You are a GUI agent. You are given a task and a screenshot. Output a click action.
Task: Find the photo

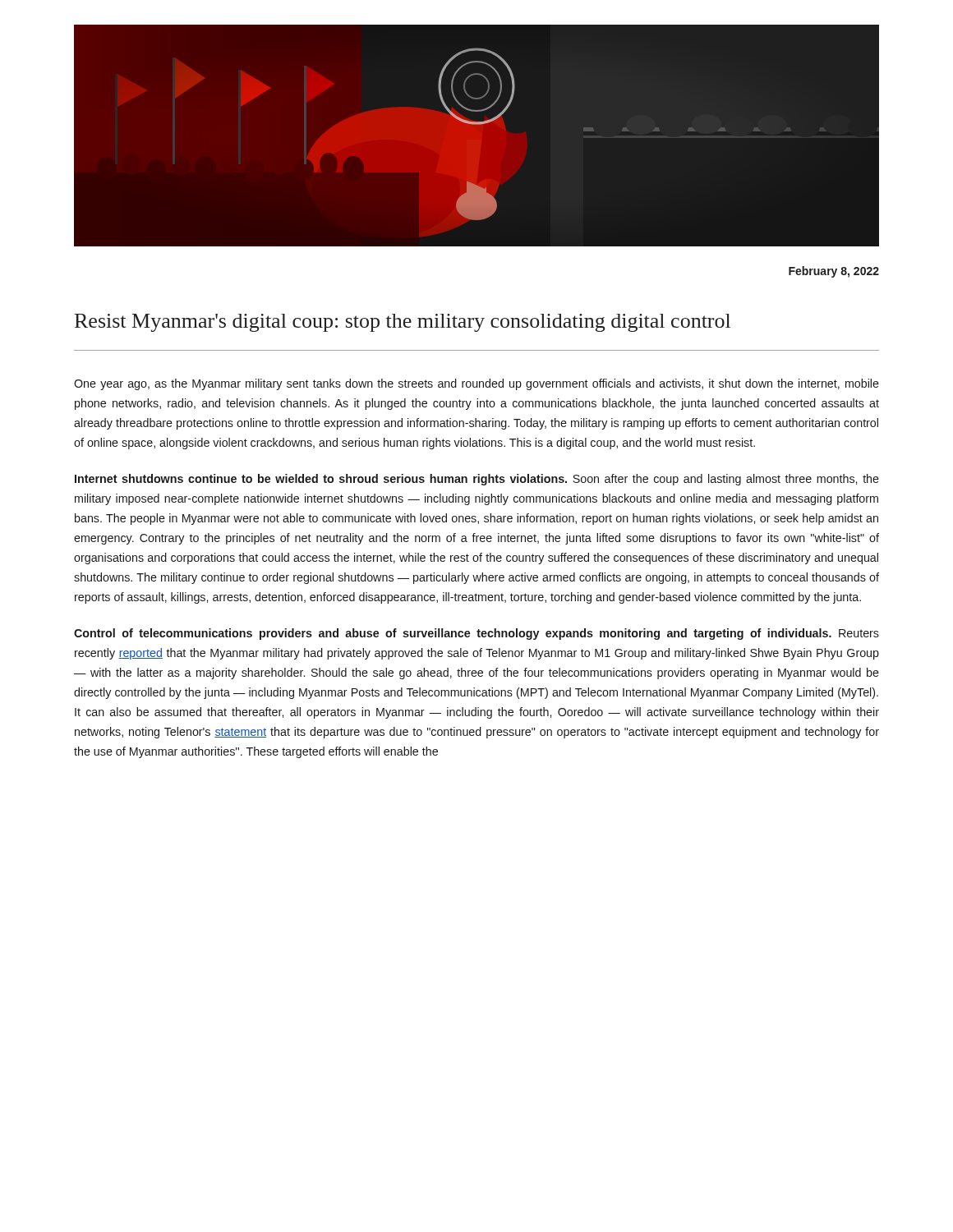tap(476, 136)
